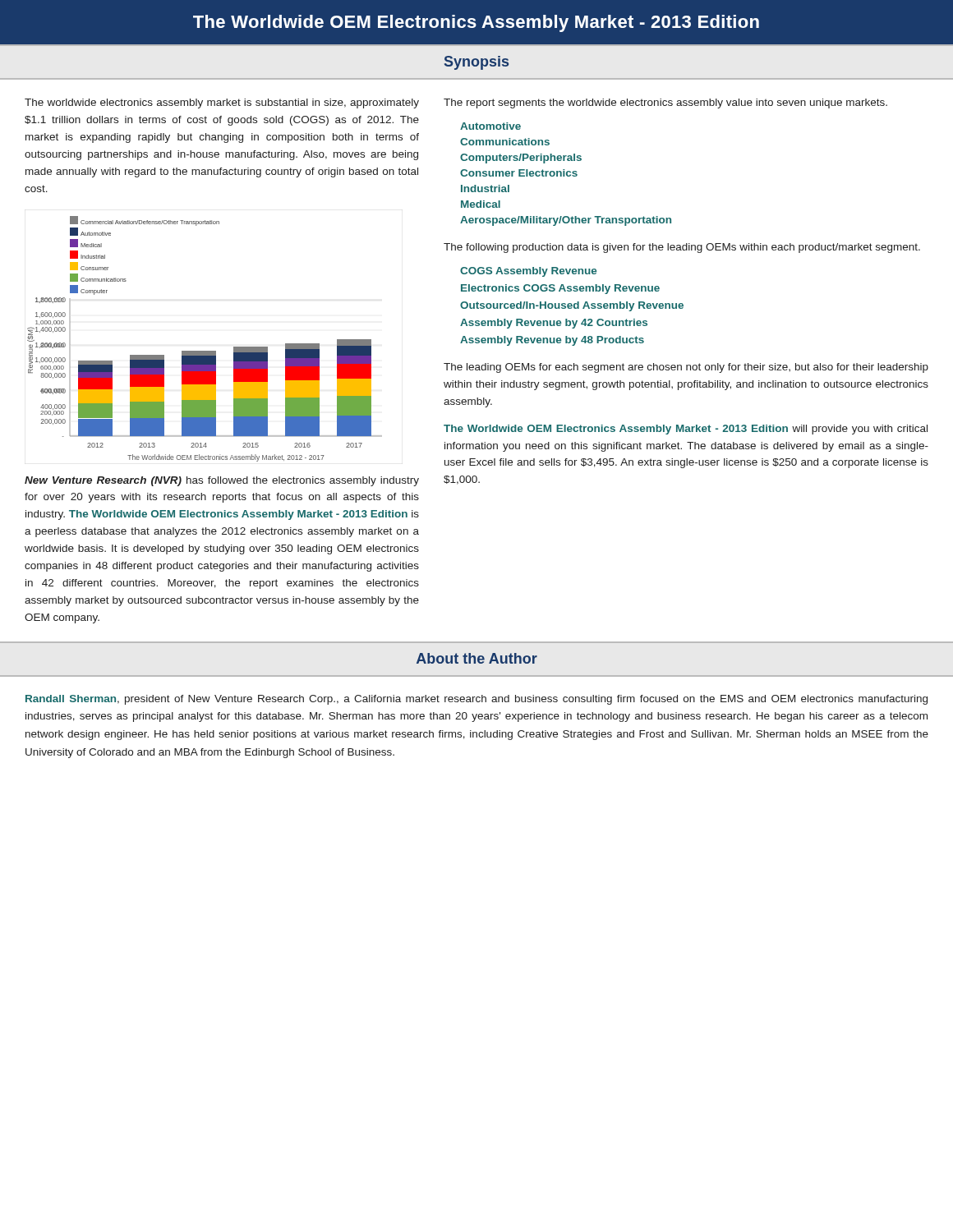The height and width of the screenshot is (1232, 953).
Task: Locate the block of text that opens with "The leading OEMs for"
Action: (686, 384)
